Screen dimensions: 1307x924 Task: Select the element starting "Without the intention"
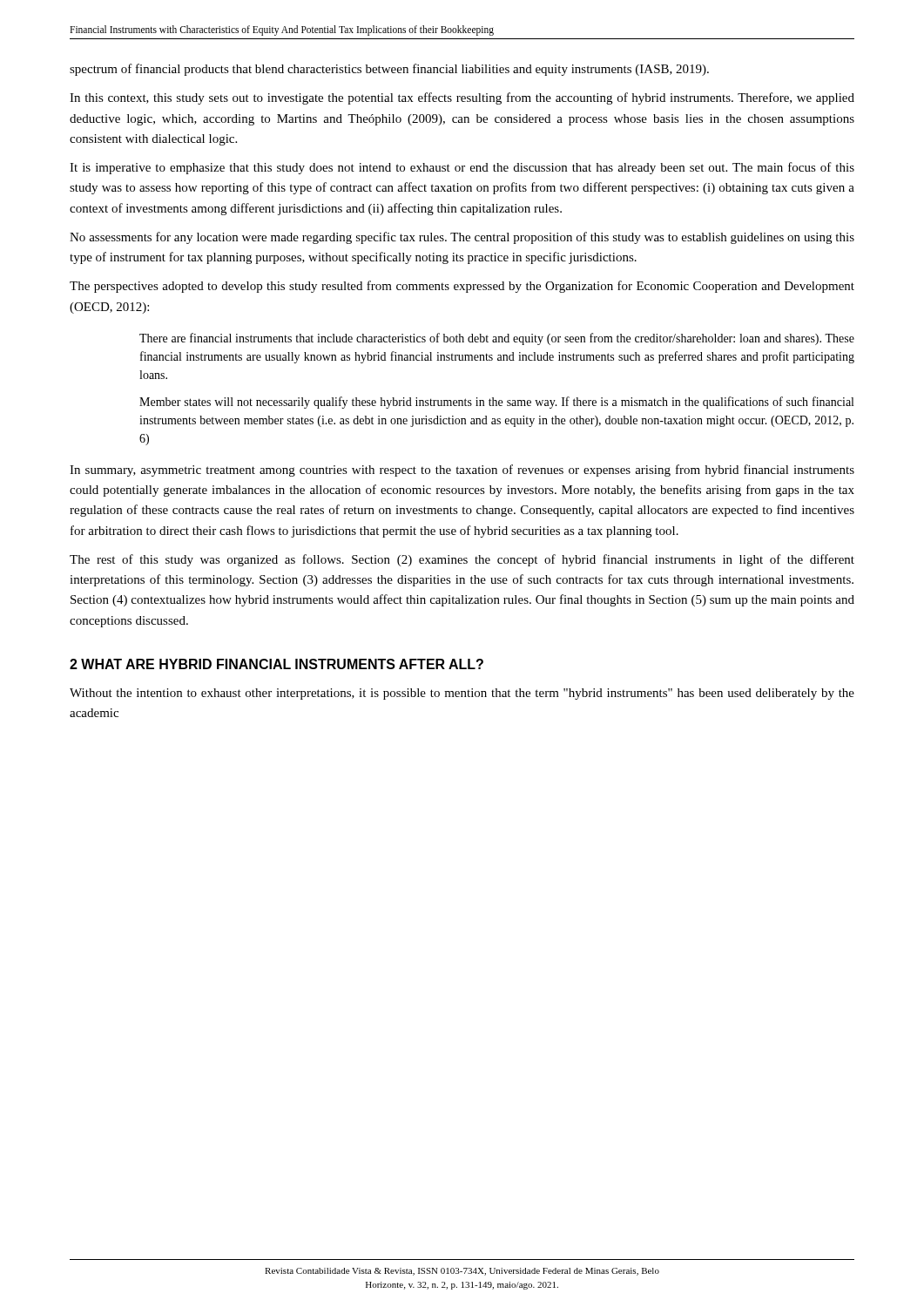tap(462, 703)
